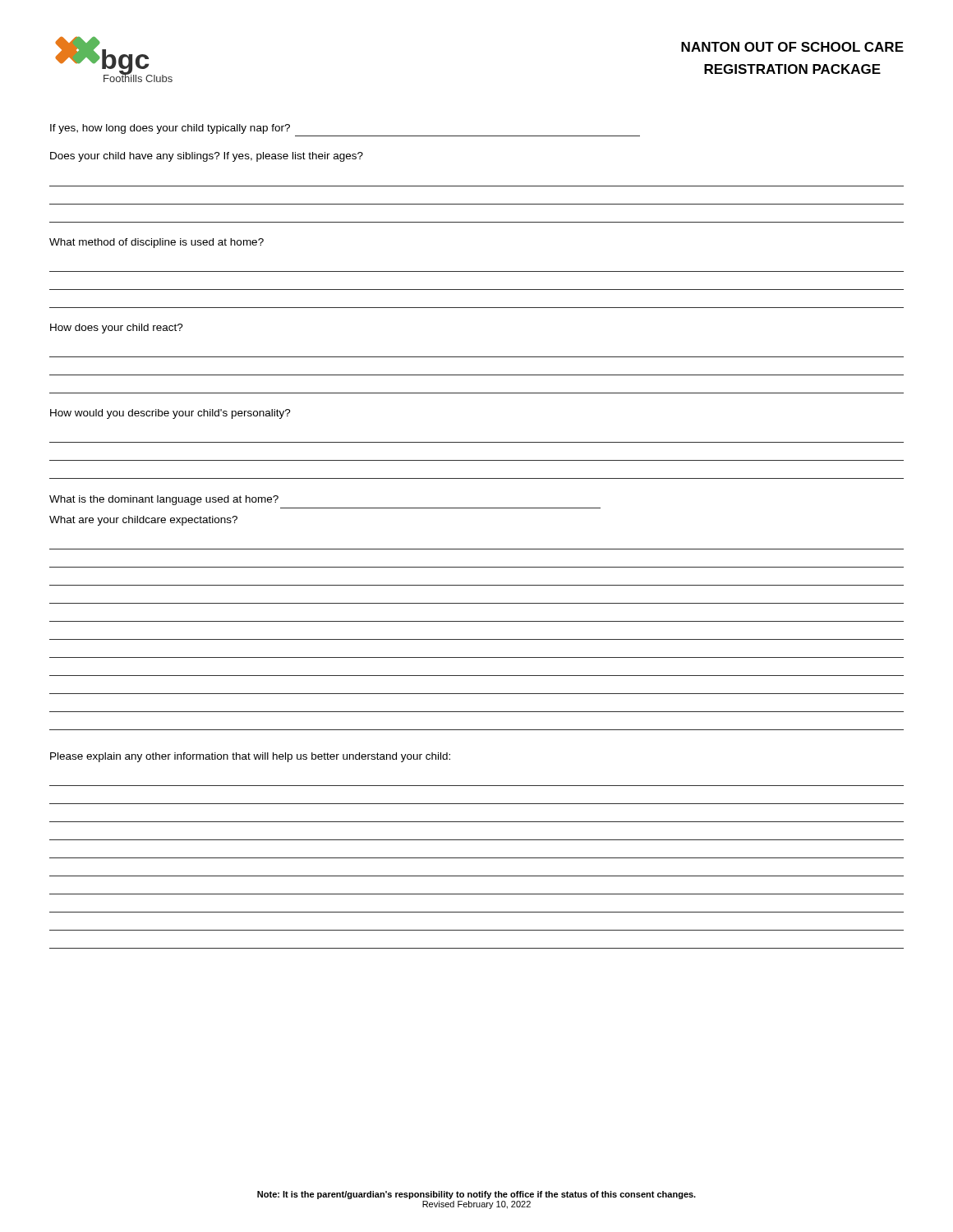Select the logo
953x1232 pixels.
pos(140,58)
